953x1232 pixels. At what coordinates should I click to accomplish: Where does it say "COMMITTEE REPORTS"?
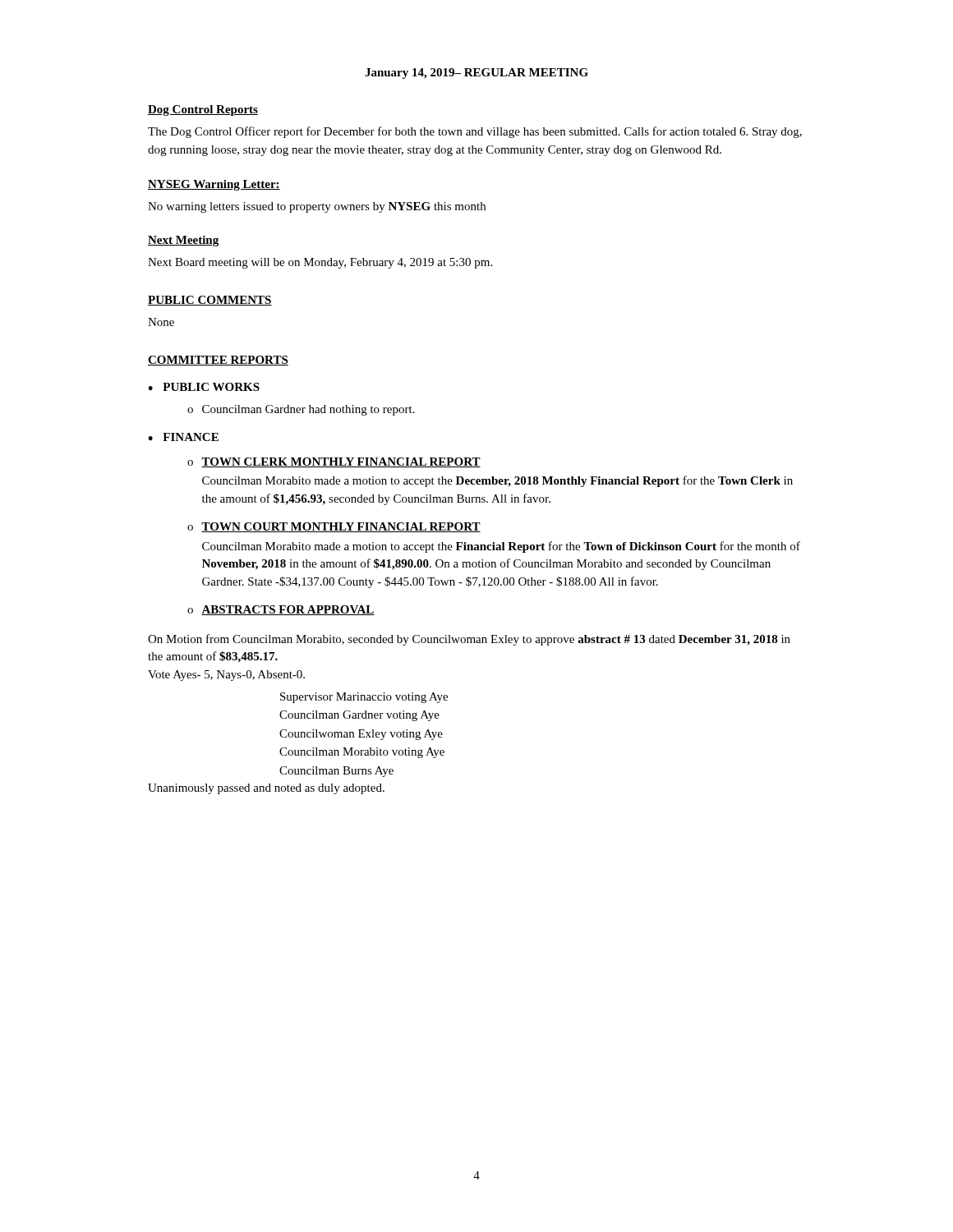pyautogui.click(x=218, y=360)
